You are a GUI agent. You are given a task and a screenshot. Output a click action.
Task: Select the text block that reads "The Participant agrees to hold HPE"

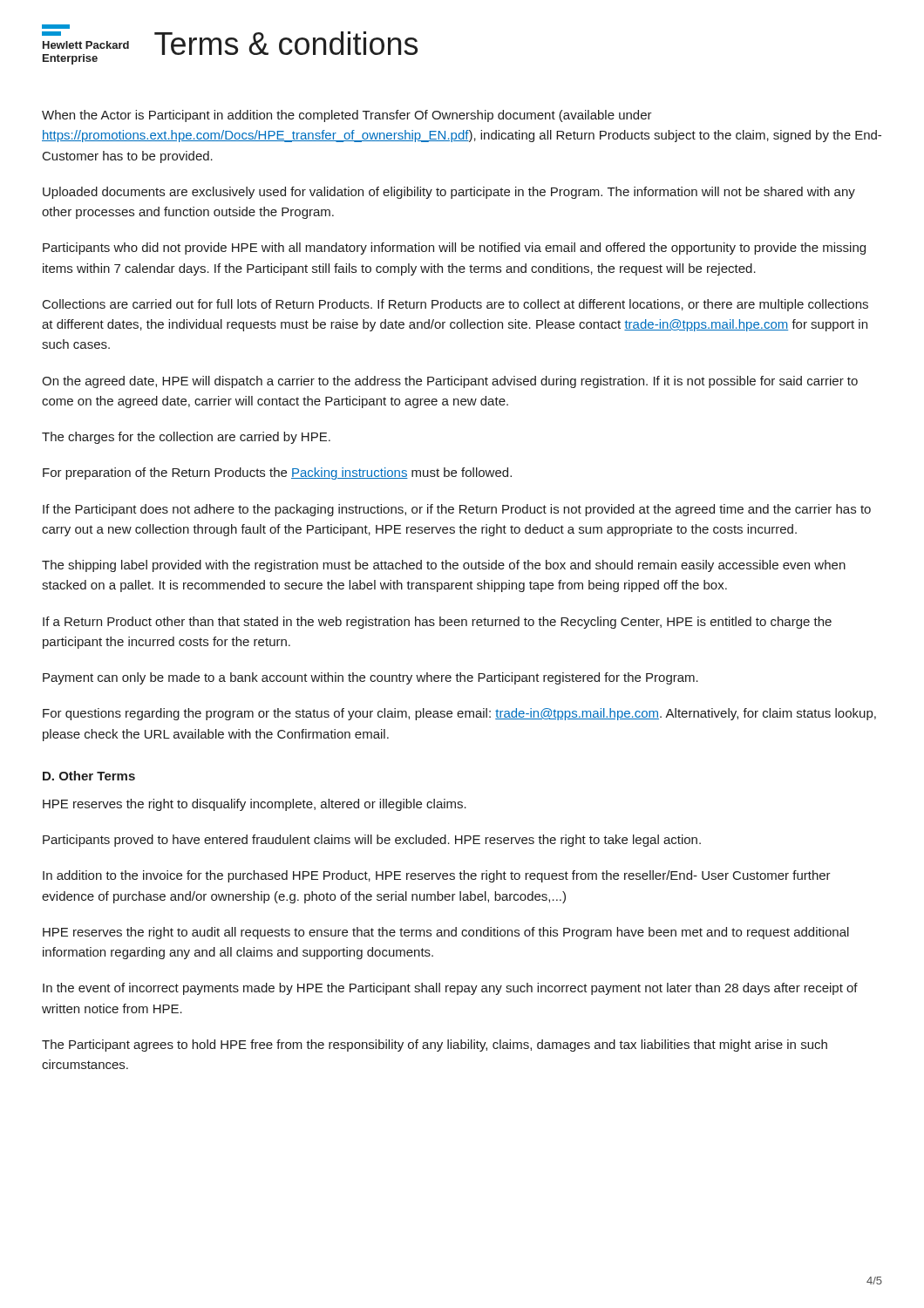pos(435,1054)
